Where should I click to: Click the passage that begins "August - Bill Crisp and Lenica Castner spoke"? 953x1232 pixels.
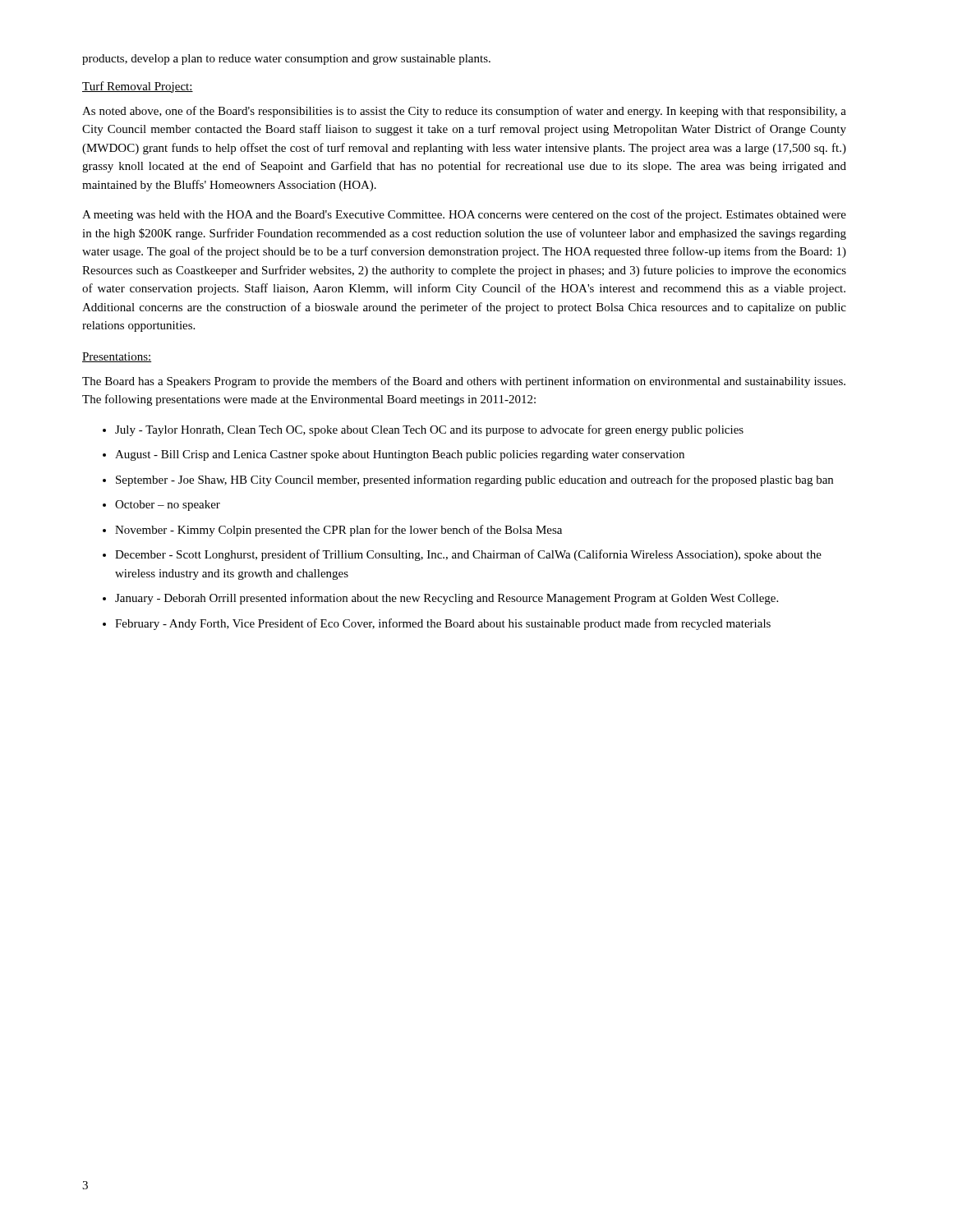click(400, 454)
